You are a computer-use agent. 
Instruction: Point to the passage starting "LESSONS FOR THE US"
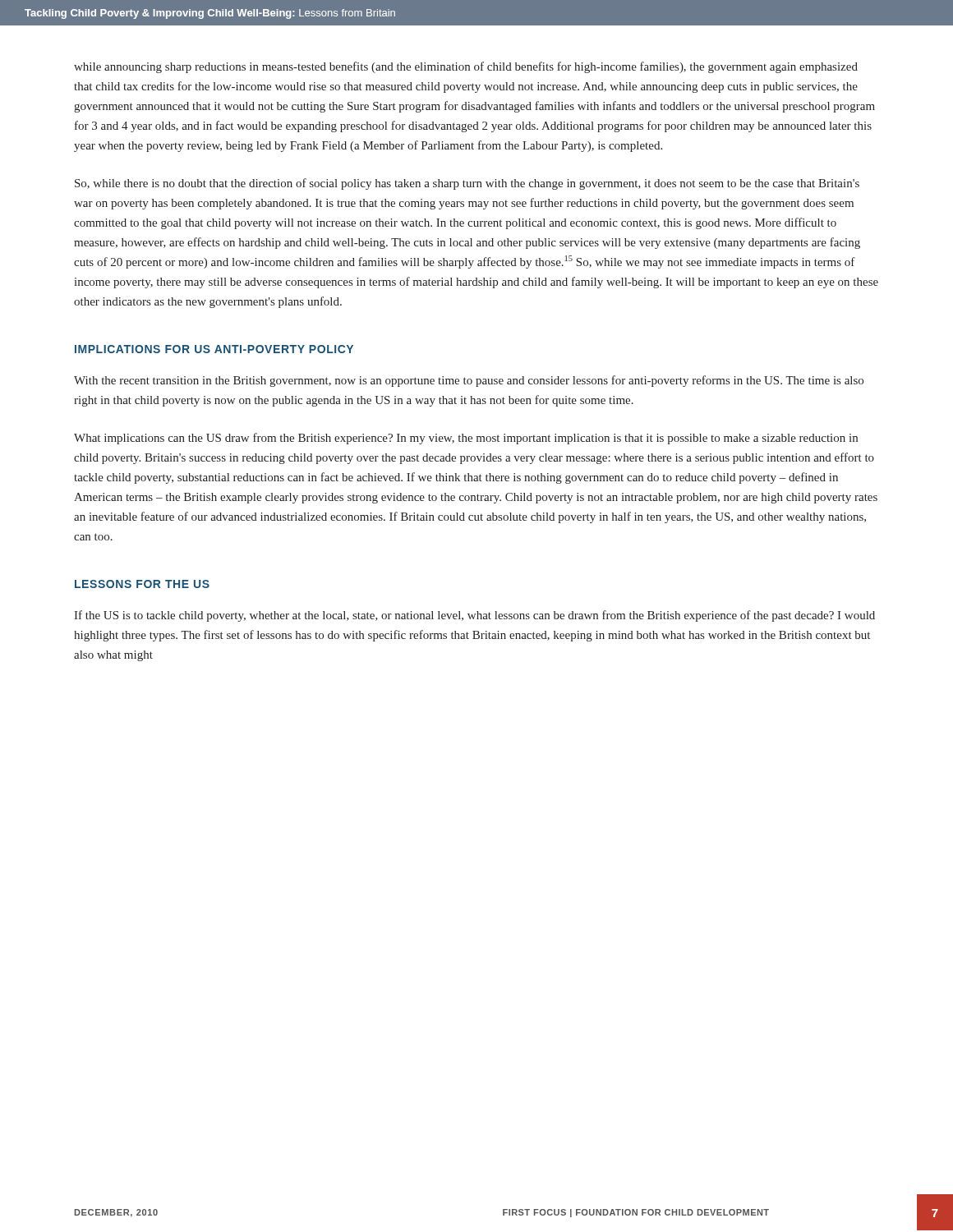pyautogui.click(x=142, y=584)
